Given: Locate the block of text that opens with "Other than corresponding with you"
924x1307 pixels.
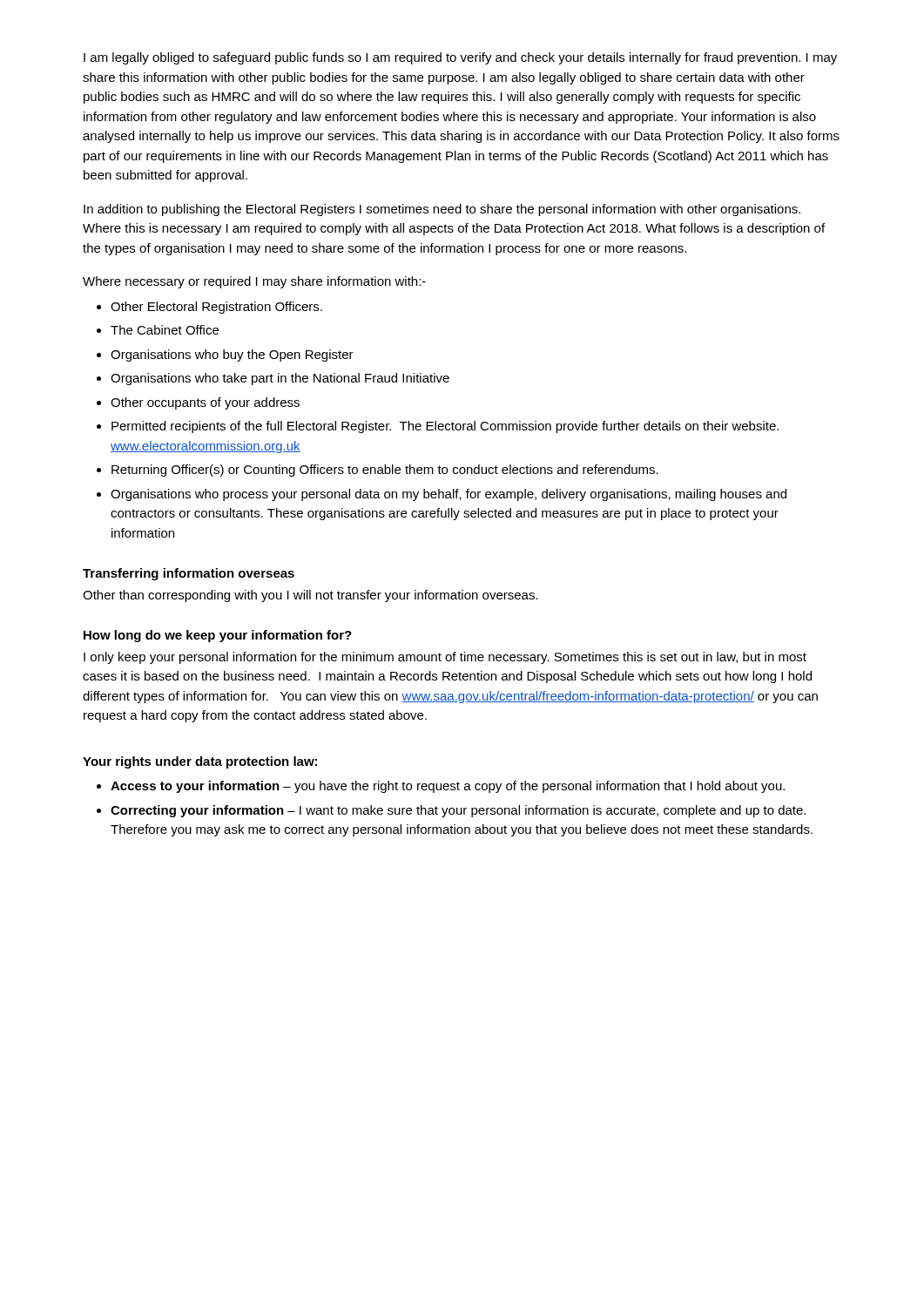Looking at the screenshot, I should (311, 594).
